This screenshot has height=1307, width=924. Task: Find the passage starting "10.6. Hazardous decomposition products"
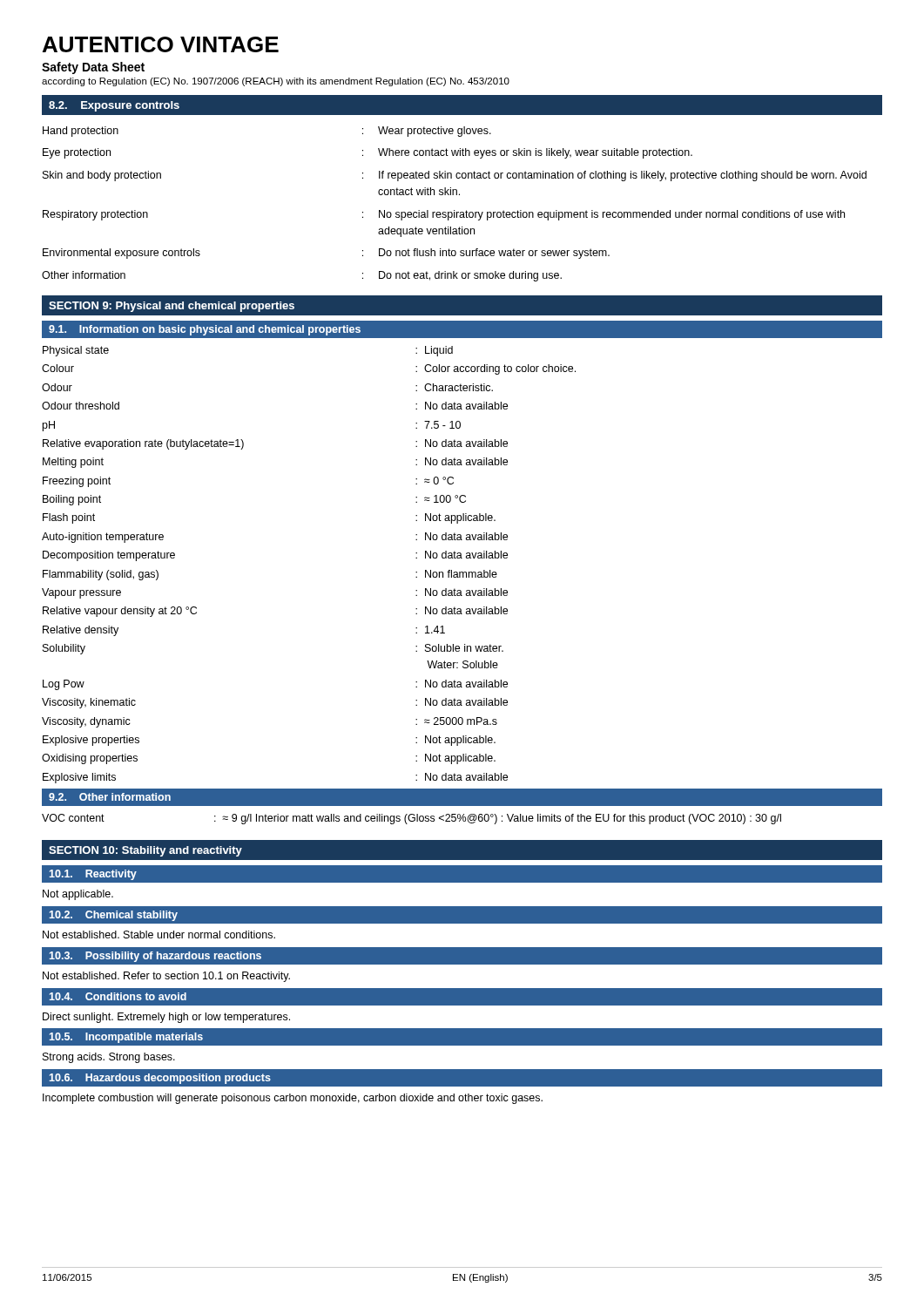462,1078
